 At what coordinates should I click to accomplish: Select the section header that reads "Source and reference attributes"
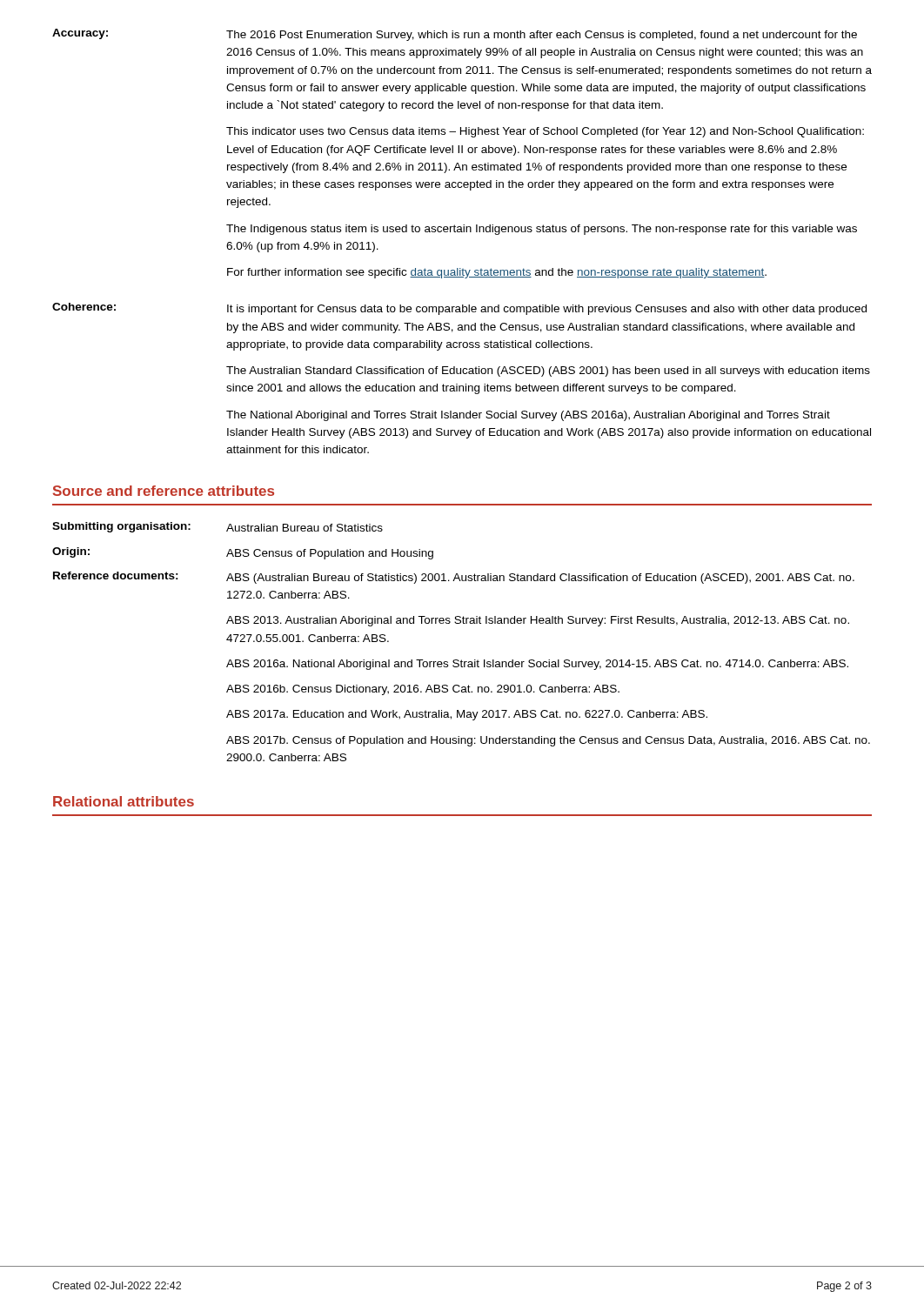pos(462,494)
